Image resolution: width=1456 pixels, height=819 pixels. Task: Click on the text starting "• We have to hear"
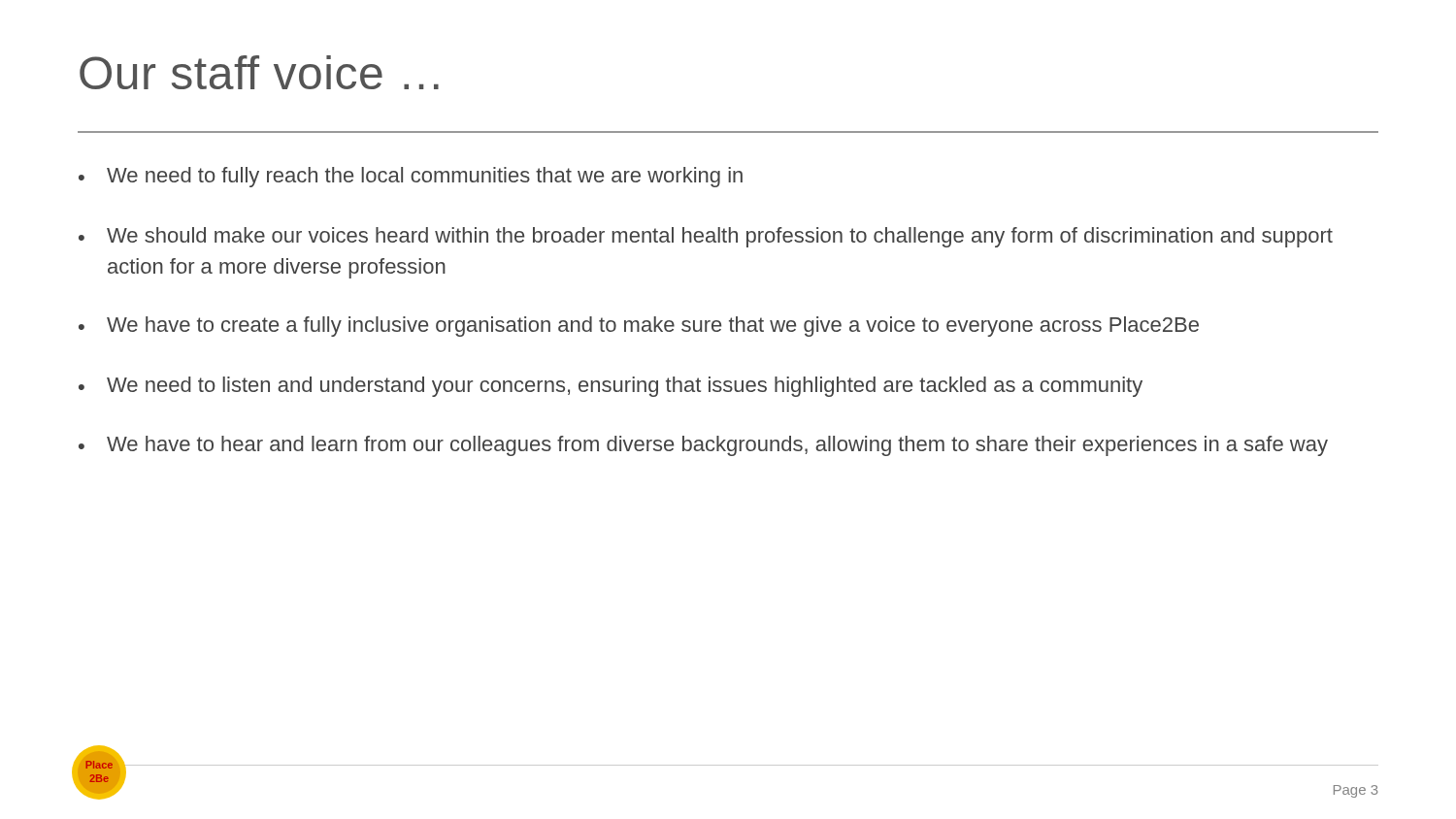[x=703, y=446]
